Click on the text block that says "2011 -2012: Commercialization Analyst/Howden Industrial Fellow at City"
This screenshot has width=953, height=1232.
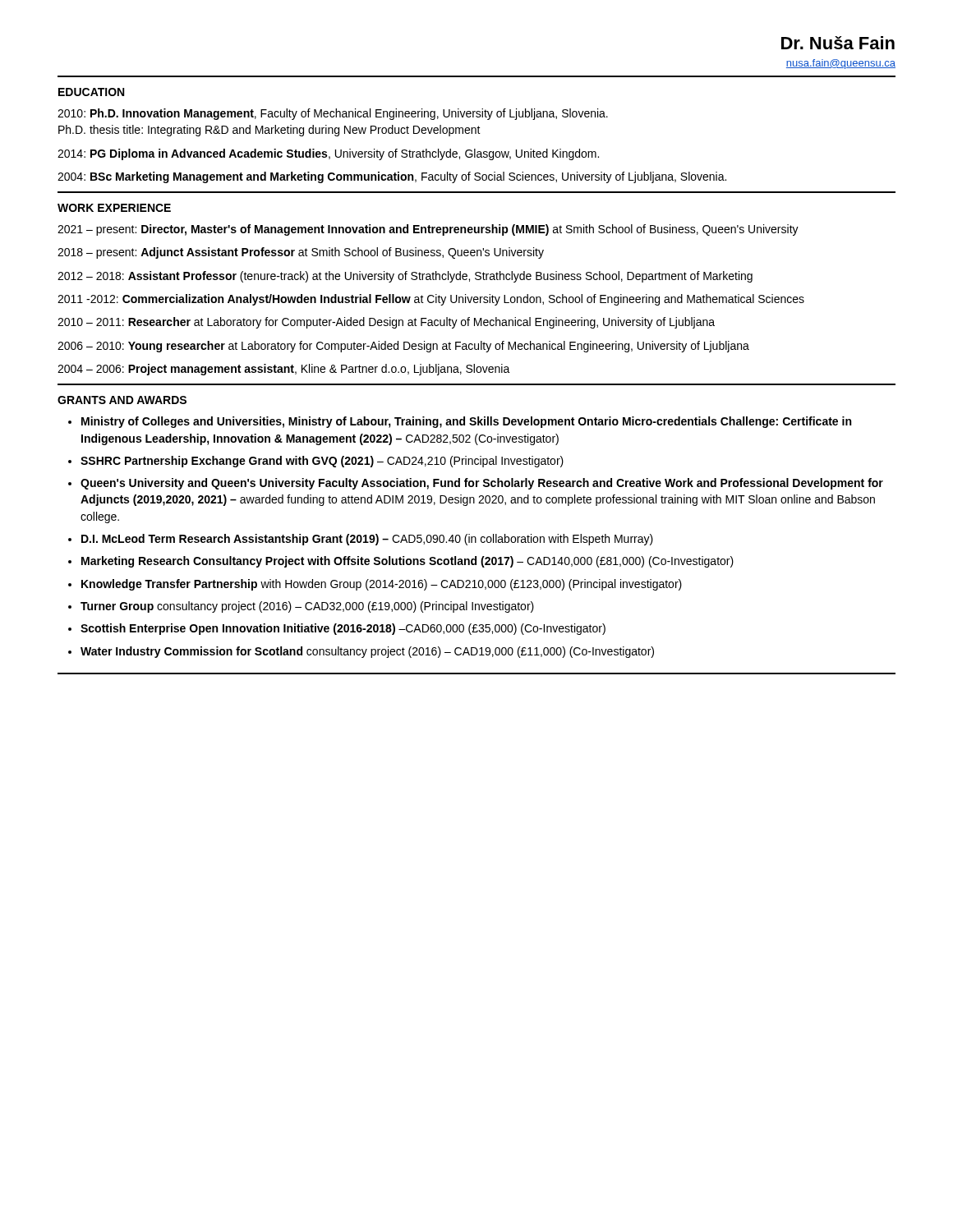(x=431, y=299)
